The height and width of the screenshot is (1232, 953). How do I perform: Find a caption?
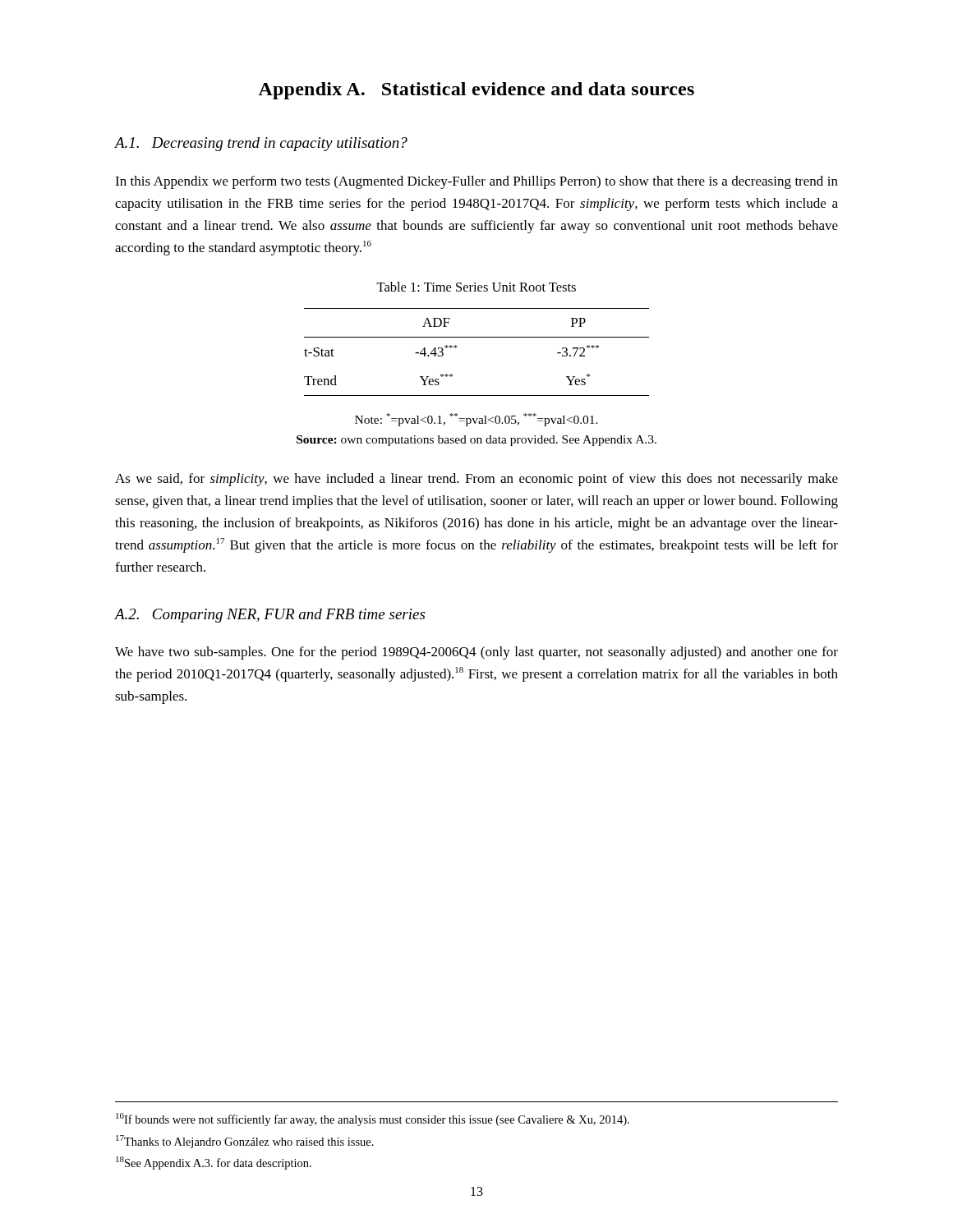(476, 287)
